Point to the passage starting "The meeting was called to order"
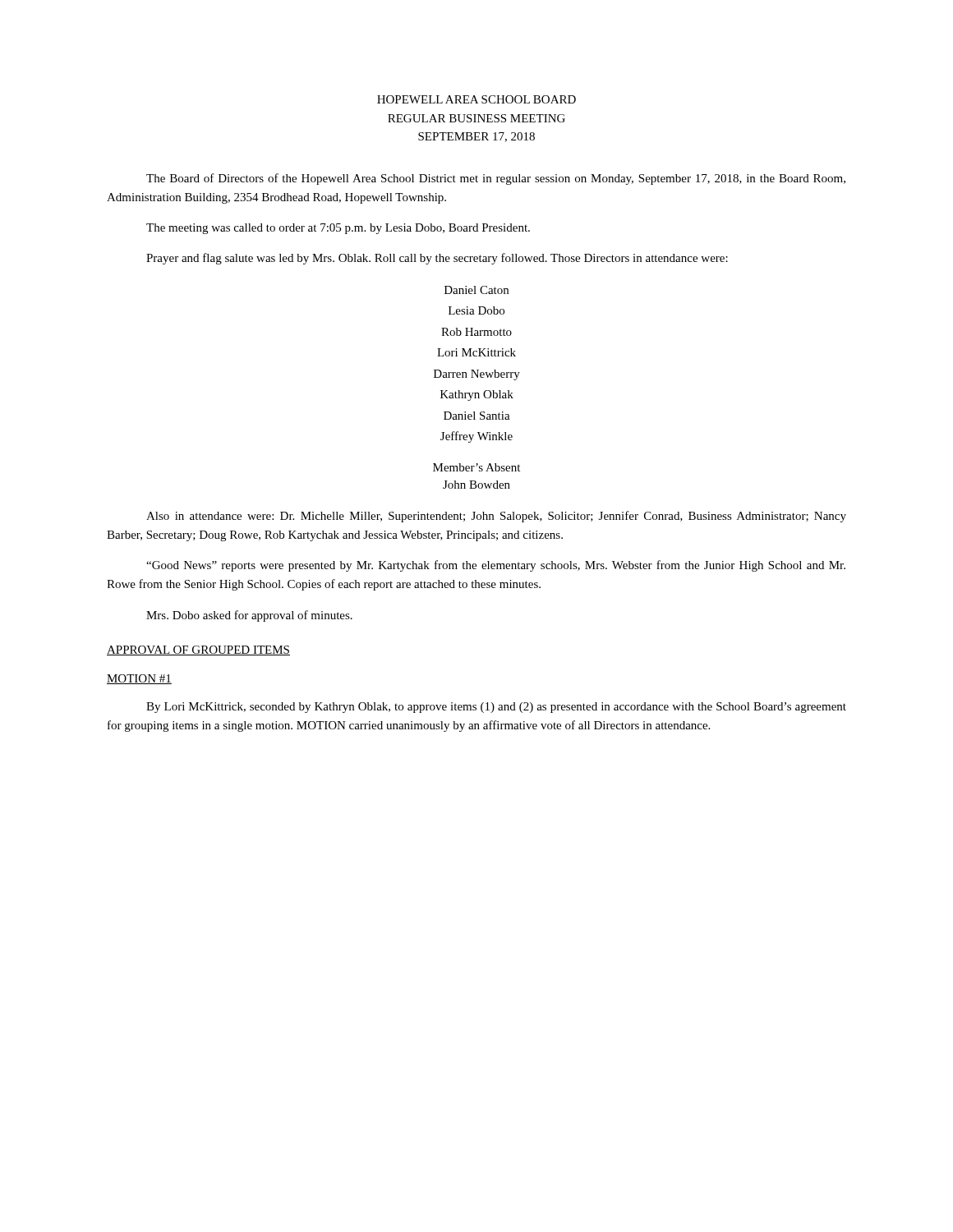 coord(338,227)
